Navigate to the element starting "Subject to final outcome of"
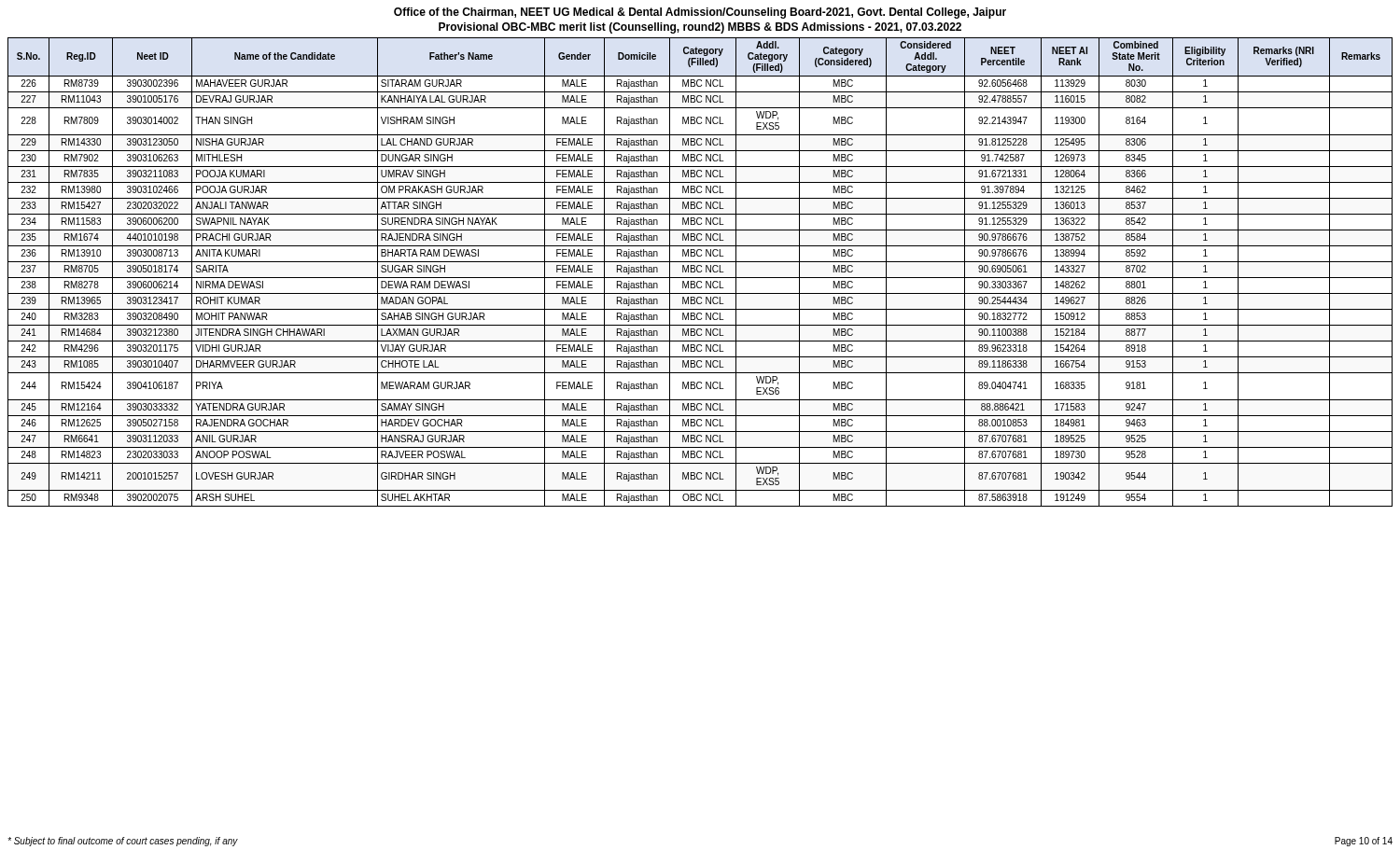 coord(122,841)
